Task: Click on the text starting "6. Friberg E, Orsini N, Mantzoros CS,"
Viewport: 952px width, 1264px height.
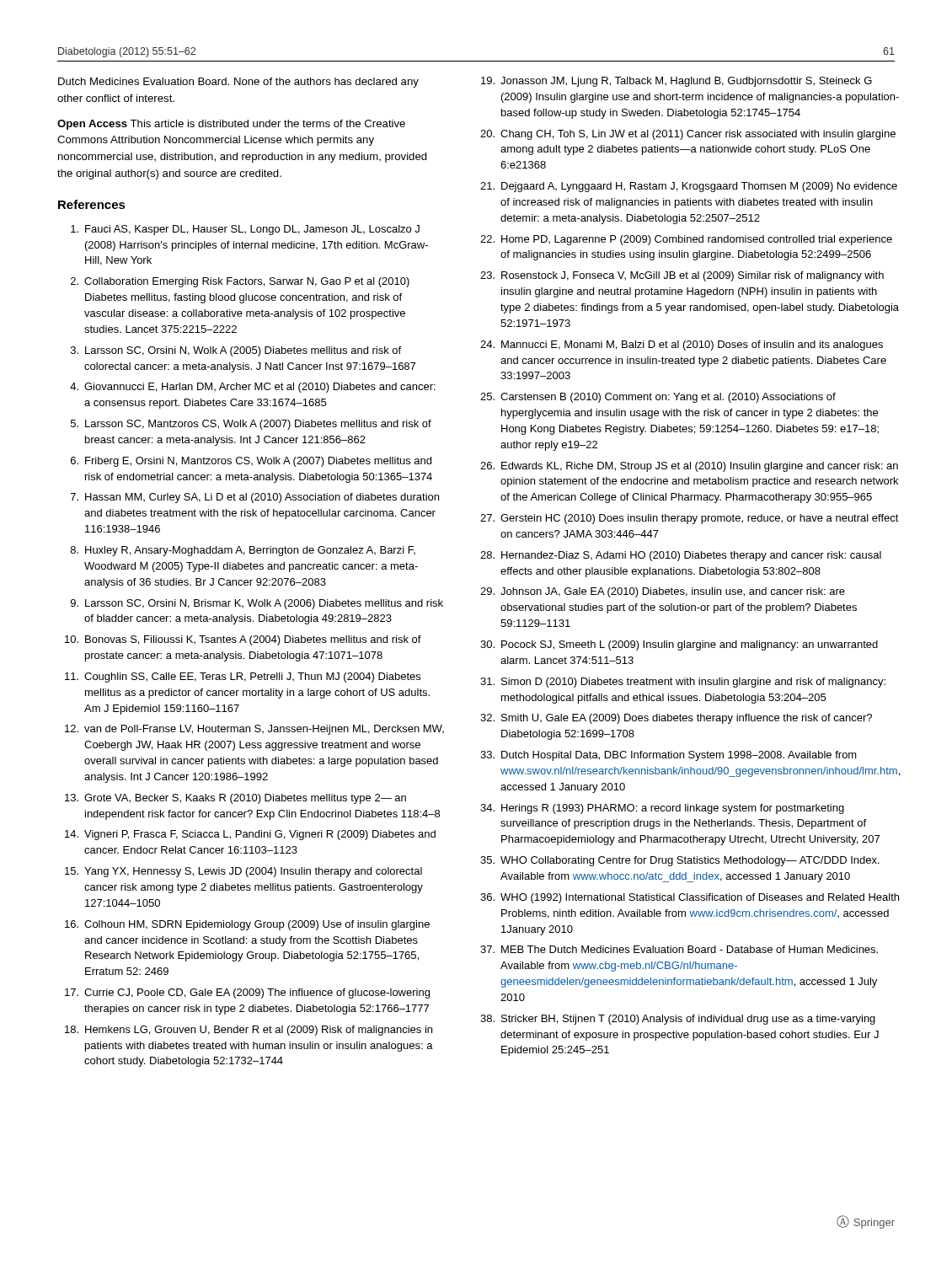Action: 251,469
